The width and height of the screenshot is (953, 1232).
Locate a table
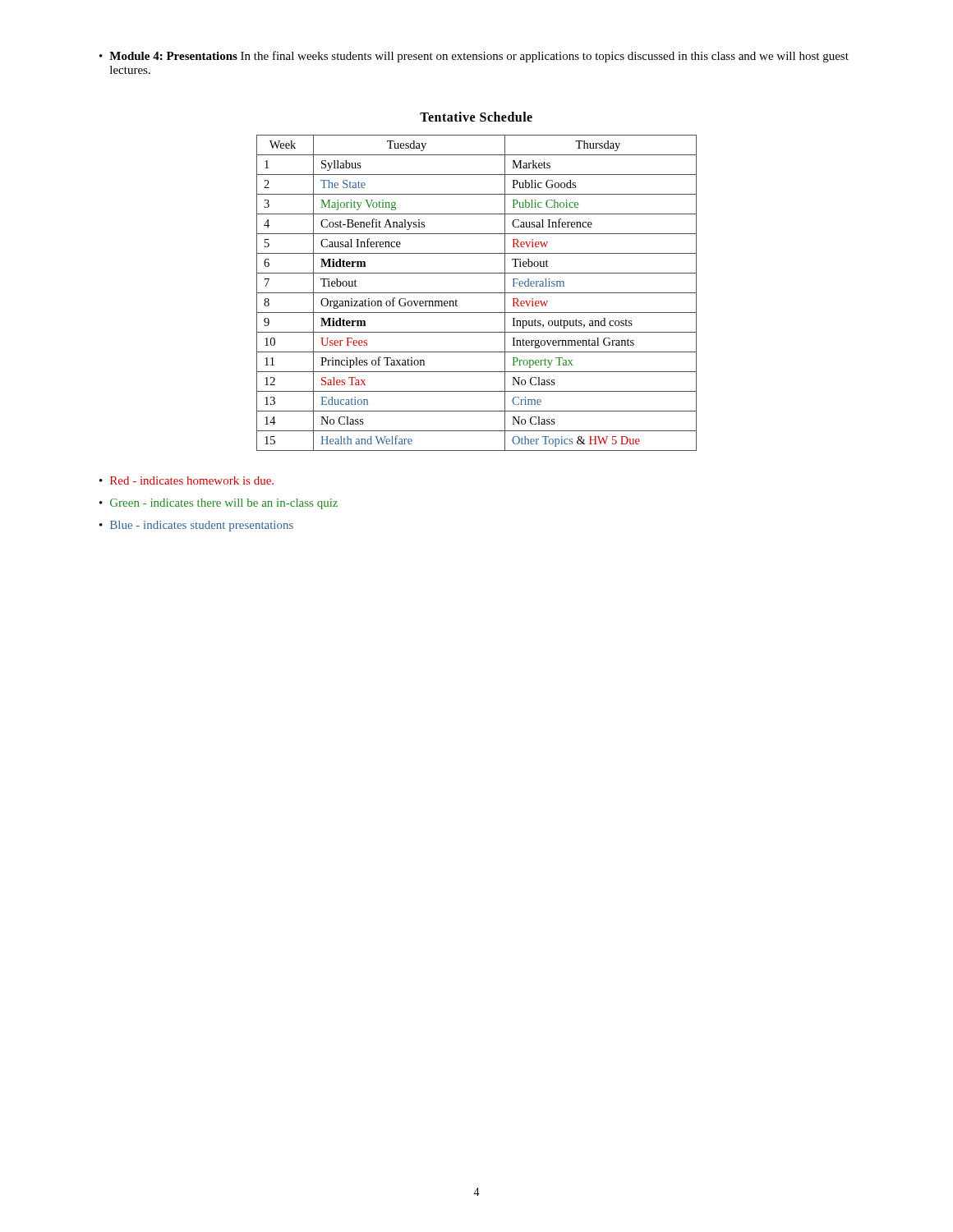476,293
